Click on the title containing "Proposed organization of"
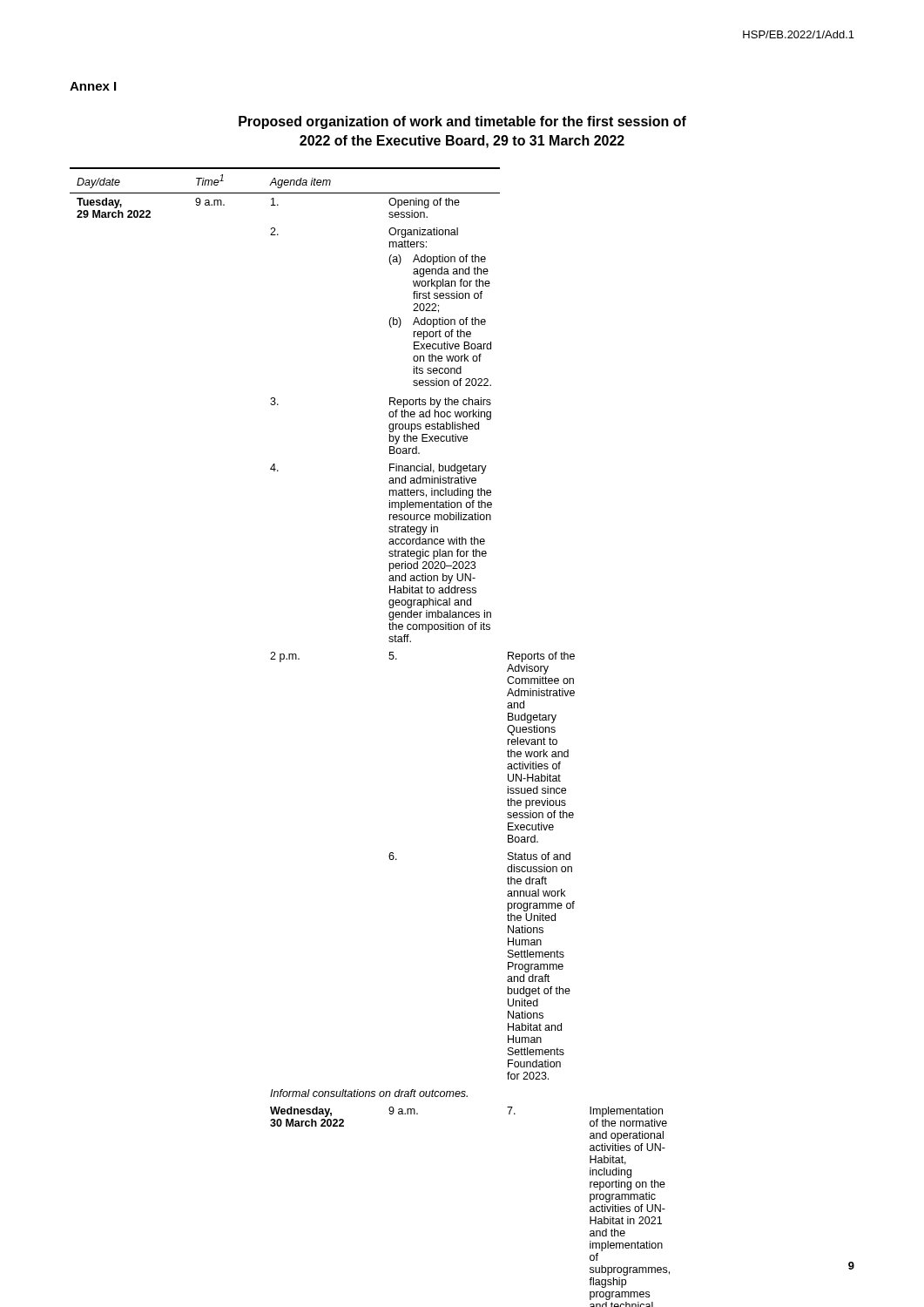The height and width of the screenshot is (1307, 924). tap(462, 131)
